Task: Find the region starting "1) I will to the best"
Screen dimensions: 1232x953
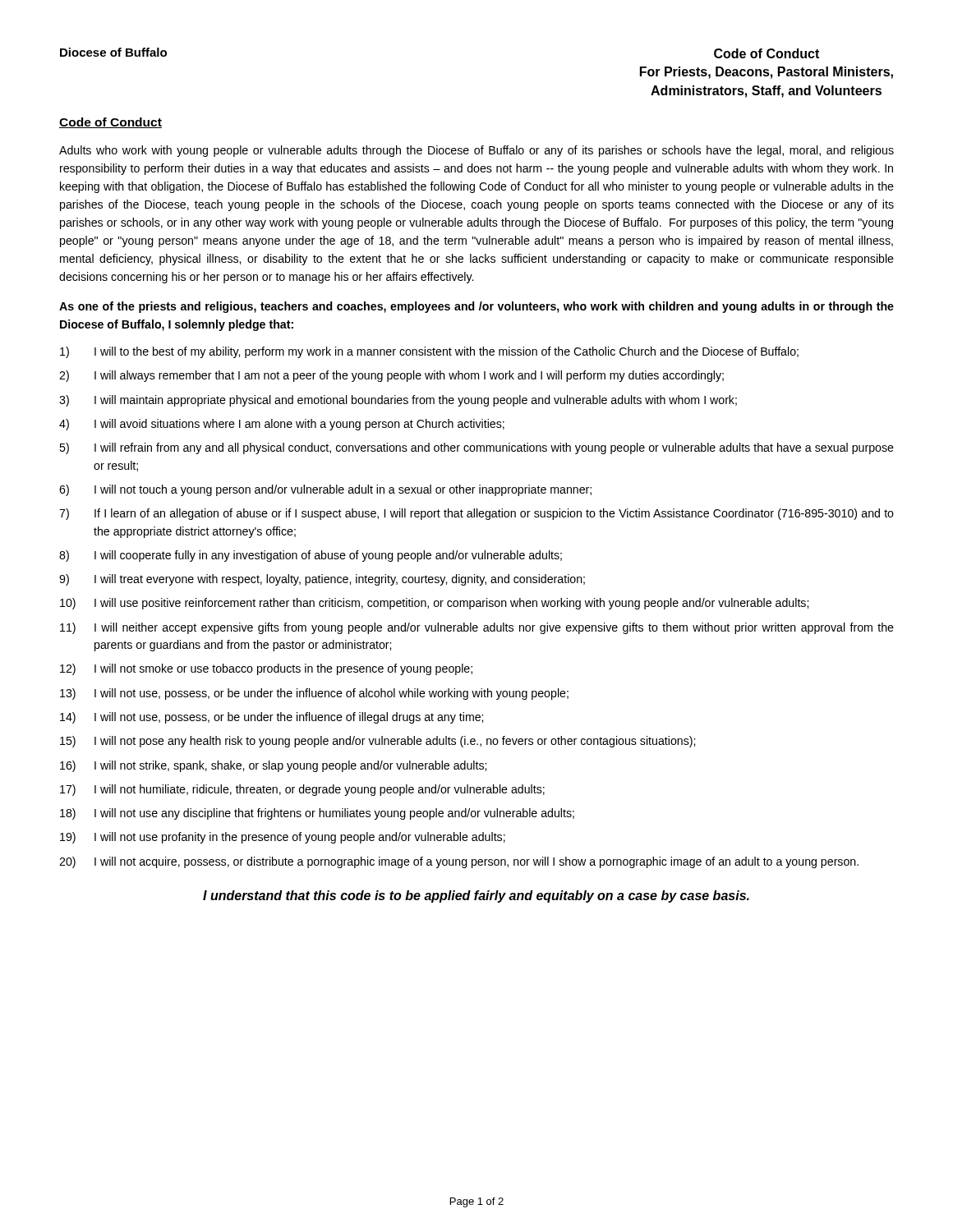Action: [x=476, y=352]
